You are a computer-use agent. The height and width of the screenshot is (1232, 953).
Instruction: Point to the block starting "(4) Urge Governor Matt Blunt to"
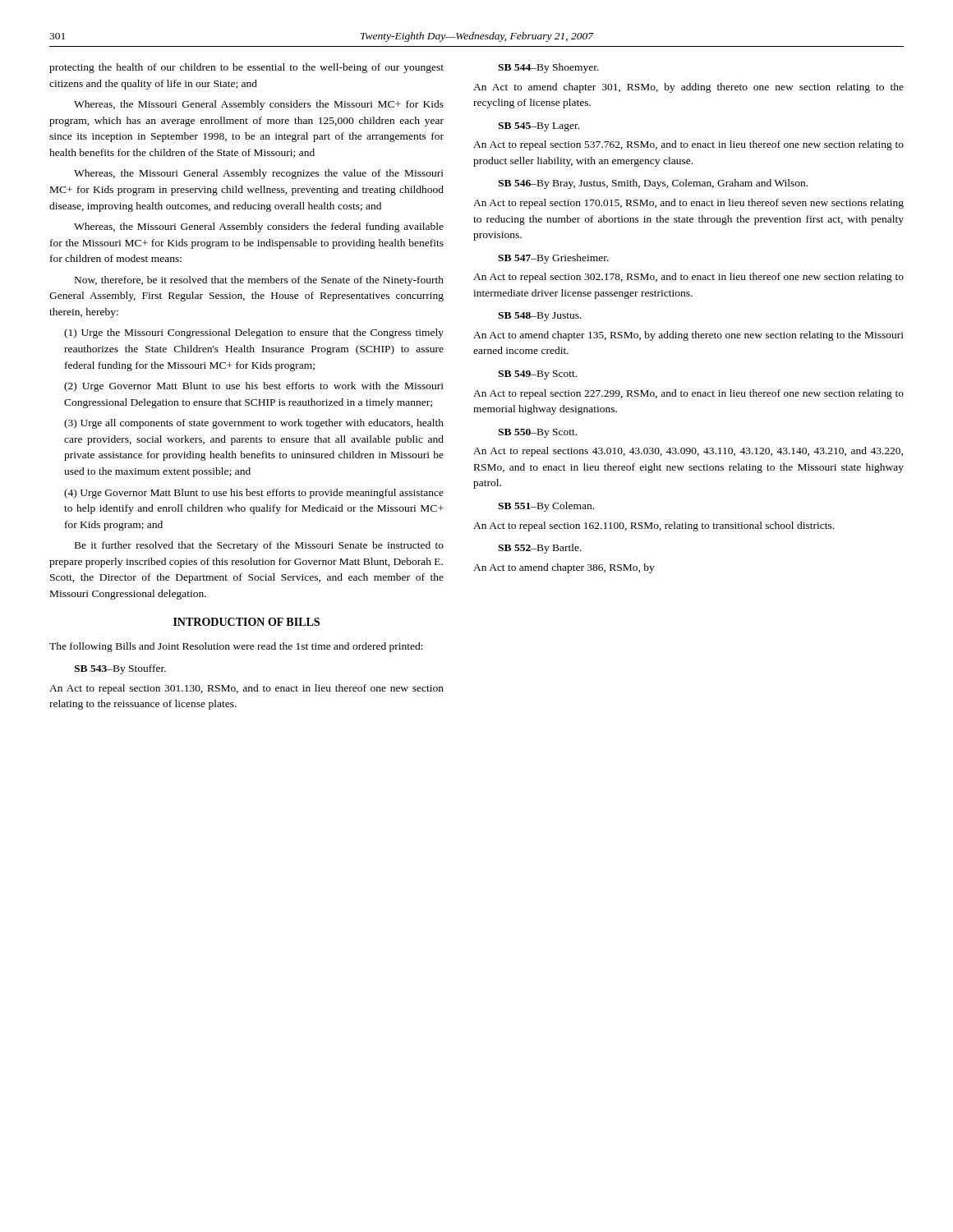click(246, 508)
